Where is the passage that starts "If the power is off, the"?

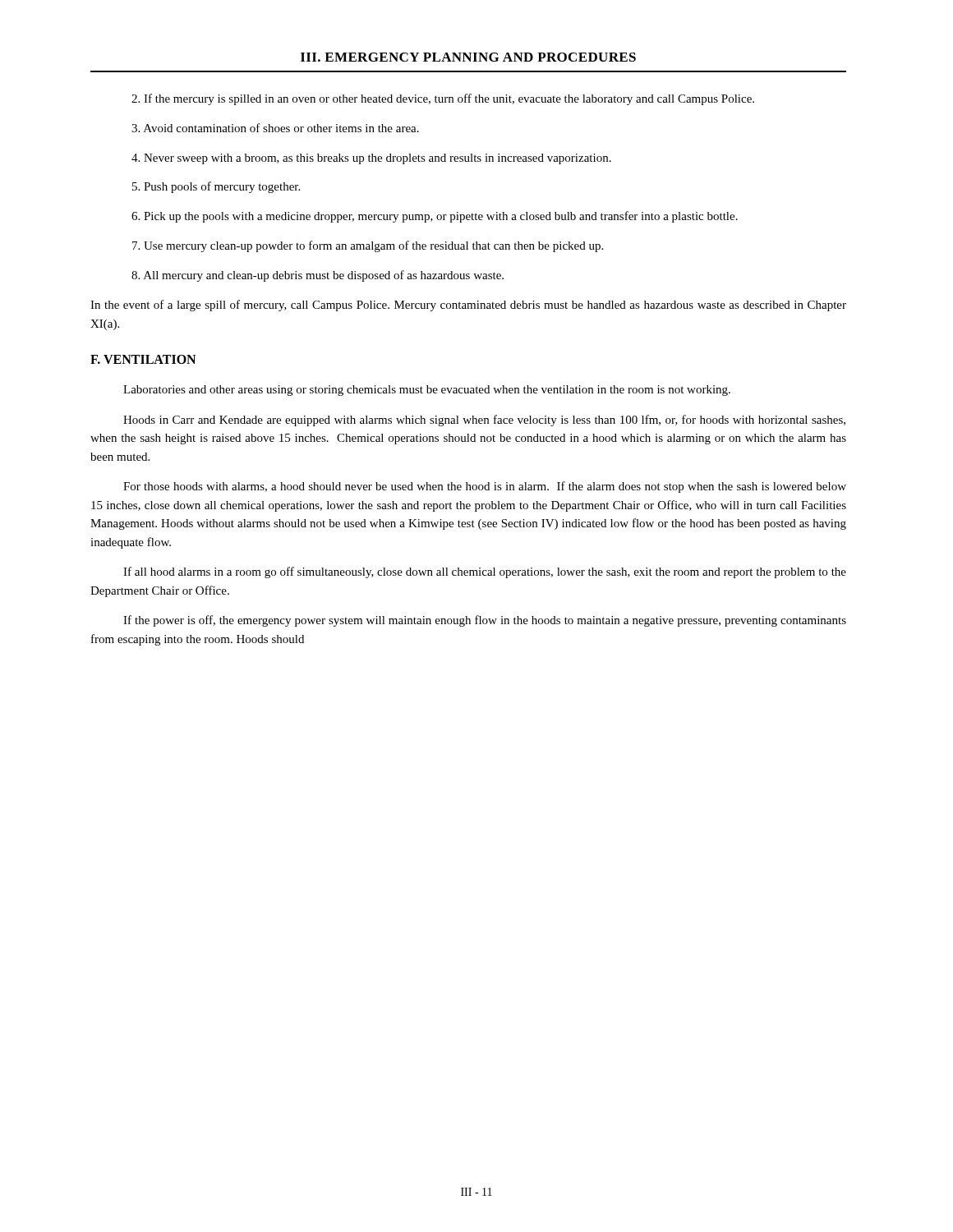click(x=468, y=630)
